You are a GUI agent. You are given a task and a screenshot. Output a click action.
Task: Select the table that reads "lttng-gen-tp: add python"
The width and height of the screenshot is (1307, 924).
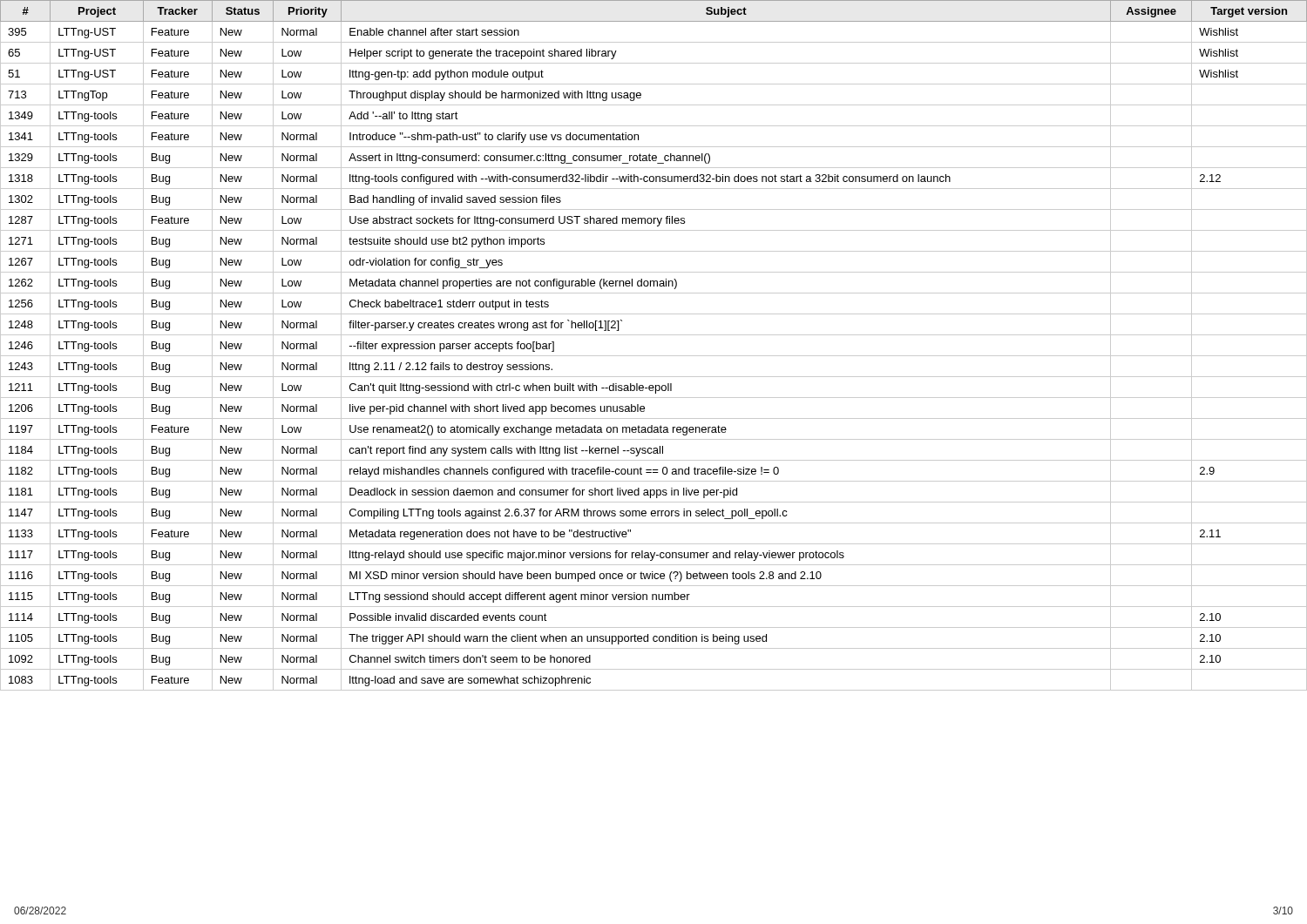654,358
